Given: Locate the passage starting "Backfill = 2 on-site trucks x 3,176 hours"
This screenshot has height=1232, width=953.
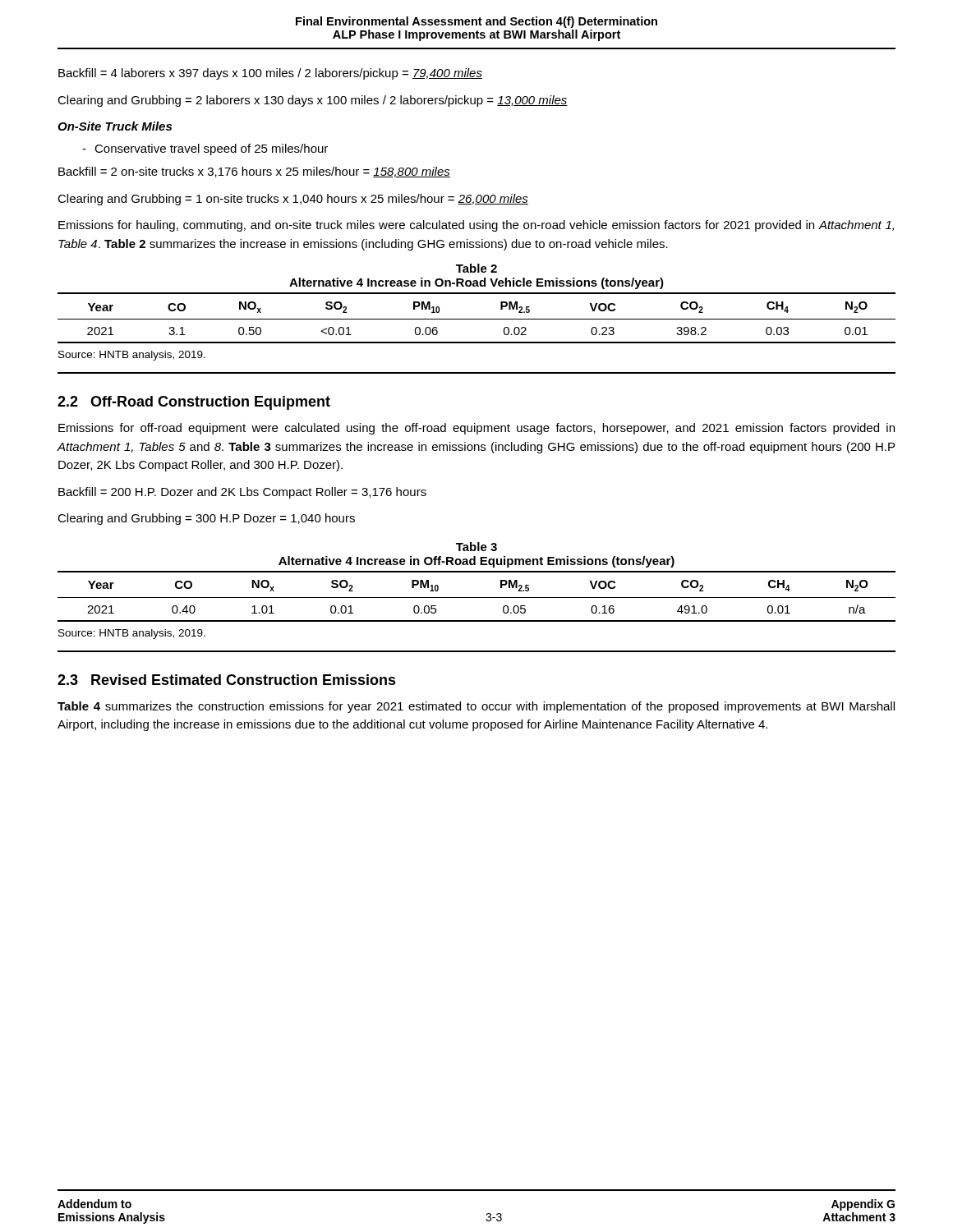Looking at the screenshot, I should [254, 171].
